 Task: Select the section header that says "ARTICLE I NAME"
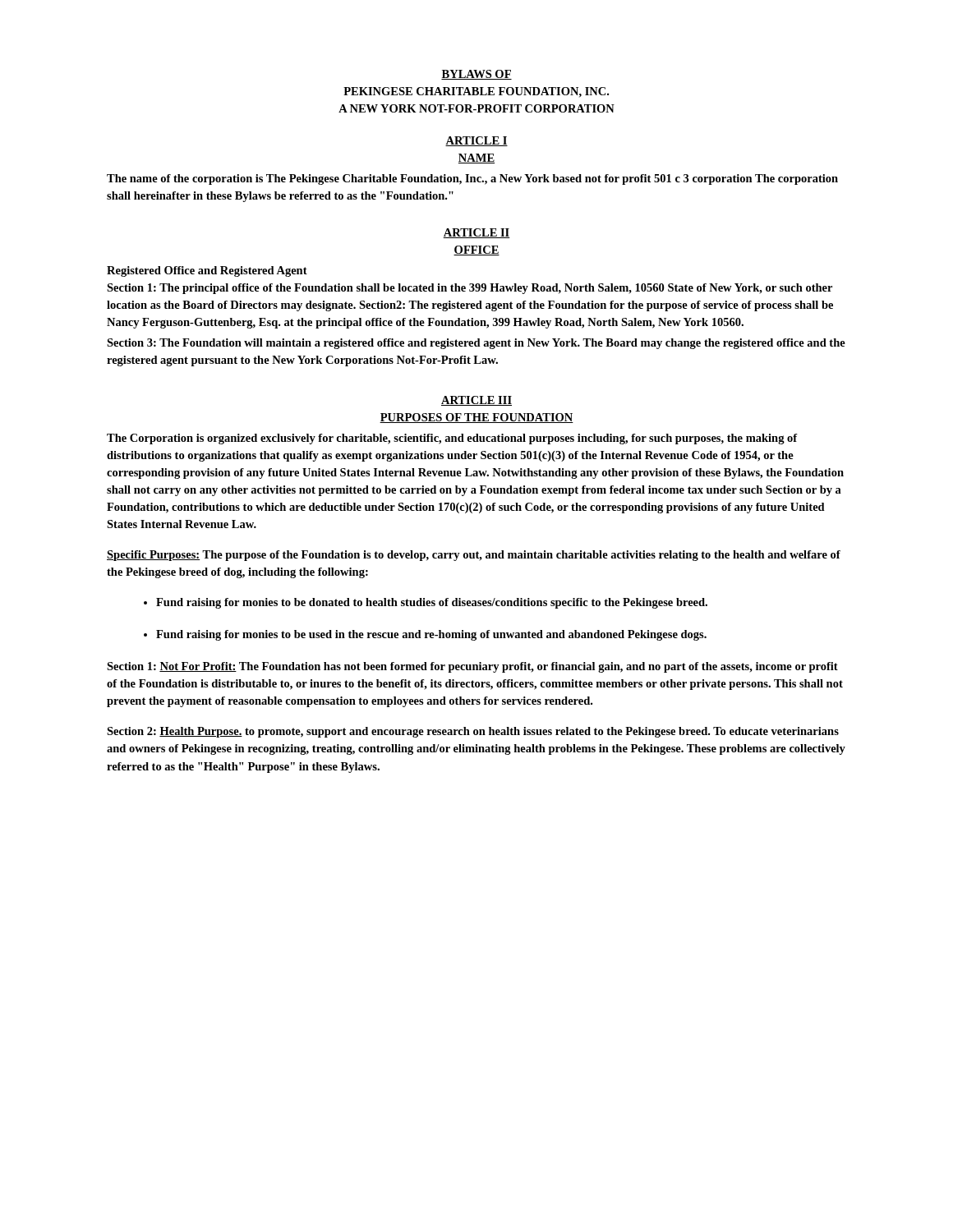pos(476,150)
